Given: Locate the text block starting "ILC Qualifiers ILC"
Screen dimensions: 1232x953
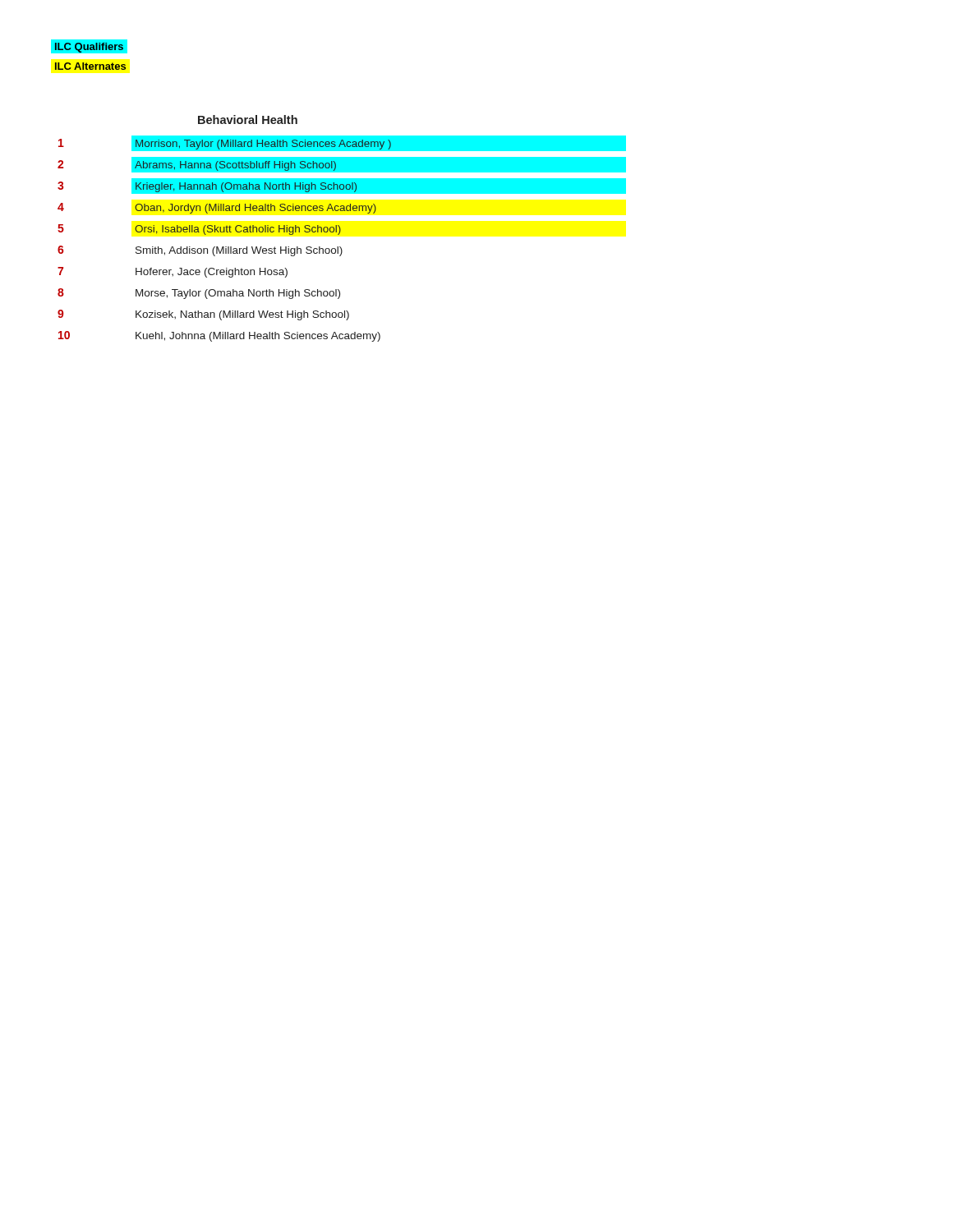Looking at the screenshot, I should pyautogui.click(x=90, y=56).
